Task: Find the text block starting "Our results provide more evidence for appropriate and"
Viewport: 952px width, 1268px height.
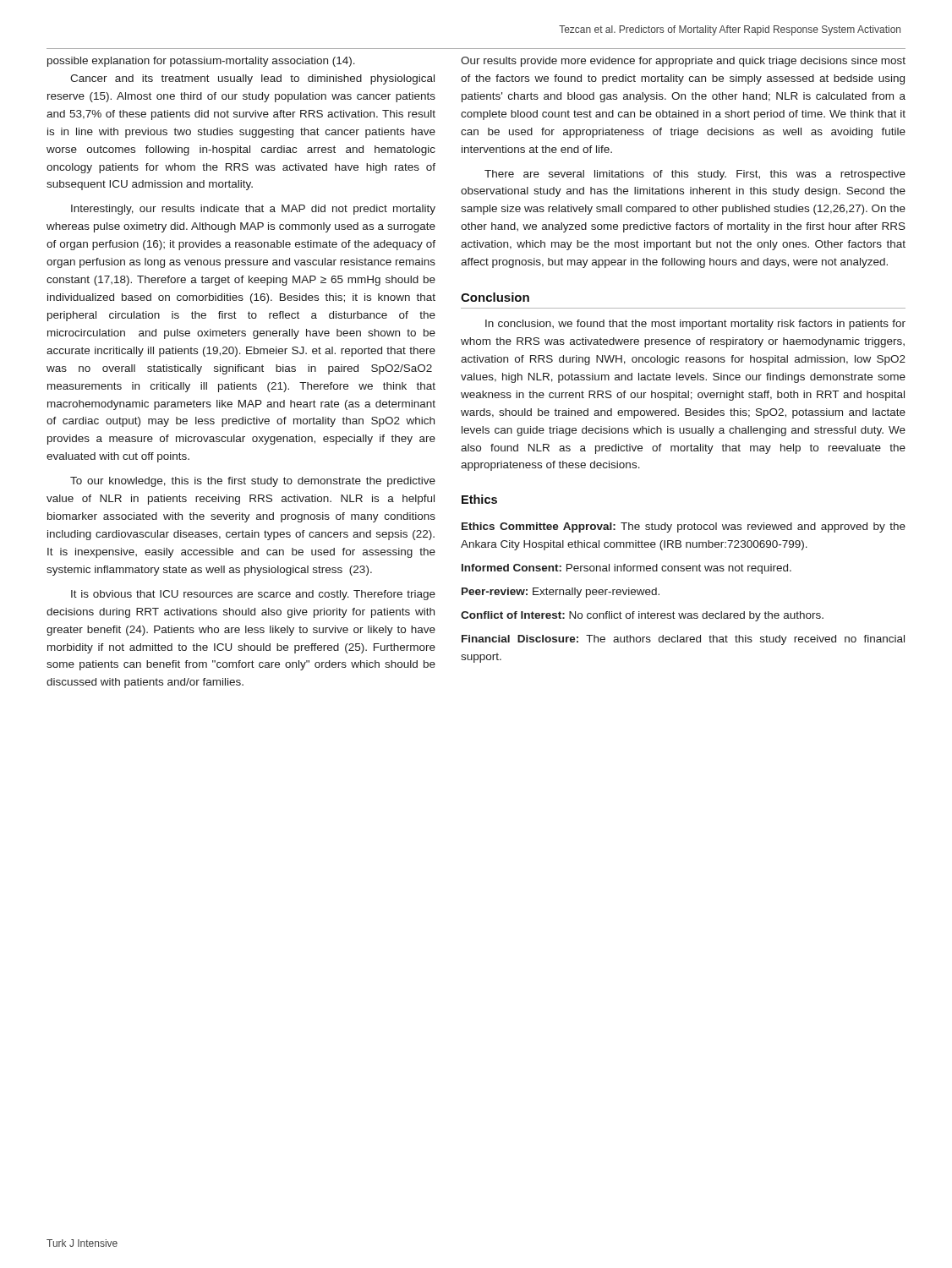Action: 683,162
